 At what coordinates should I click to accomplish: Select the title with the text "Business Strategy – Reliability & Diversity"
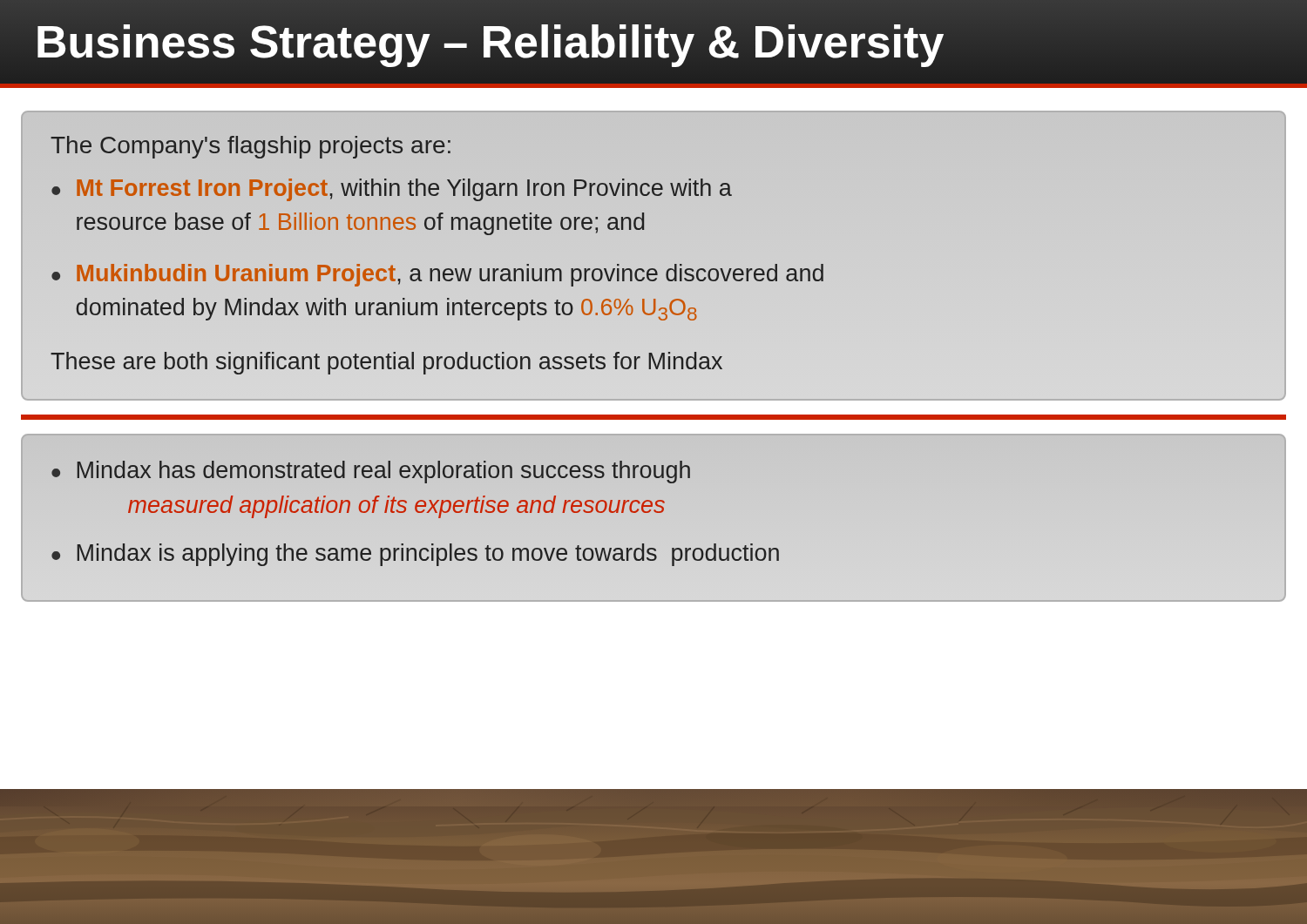654,42
